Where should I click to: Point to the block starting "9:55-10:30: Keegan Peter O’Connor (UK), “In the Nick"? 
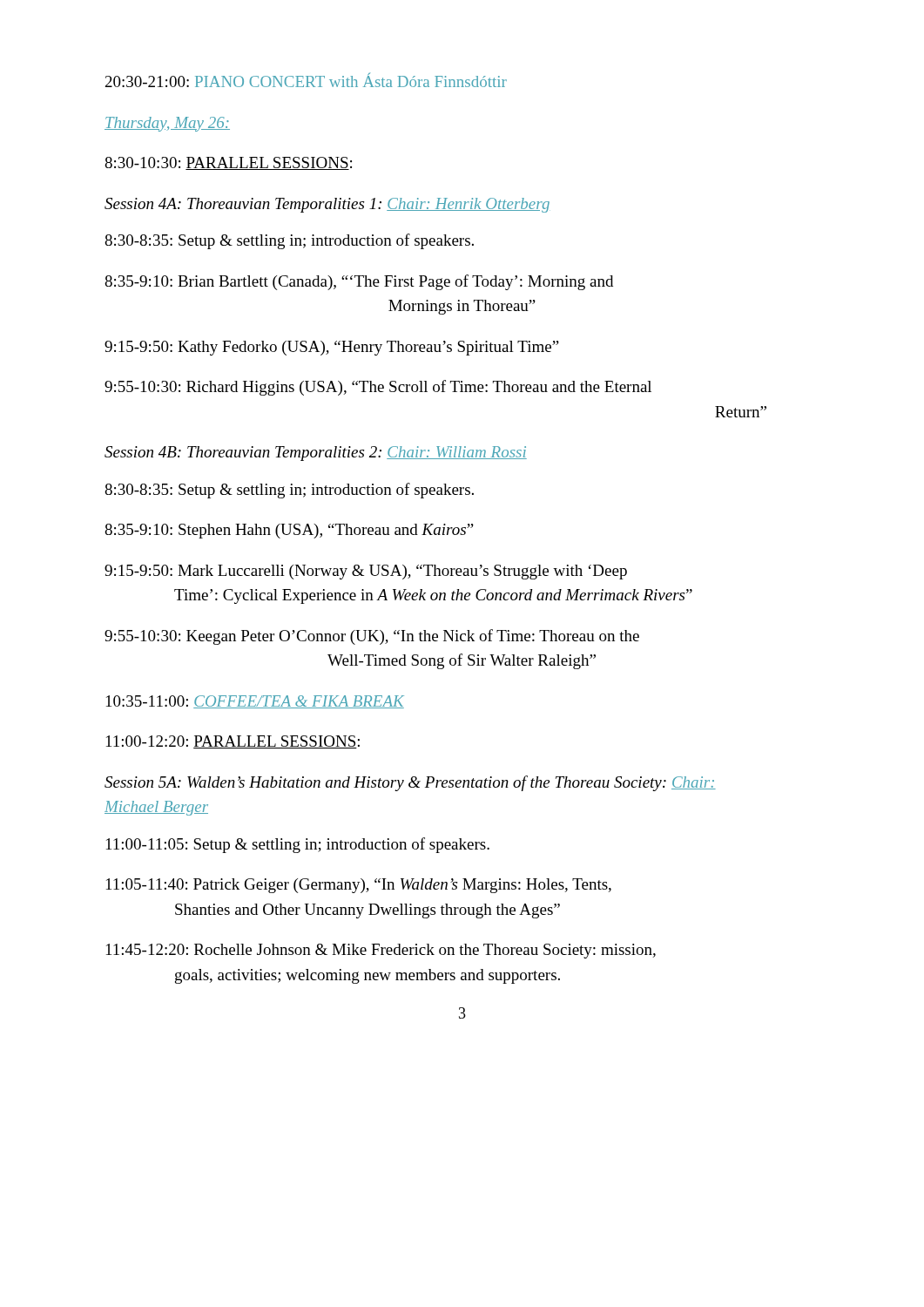462,648
